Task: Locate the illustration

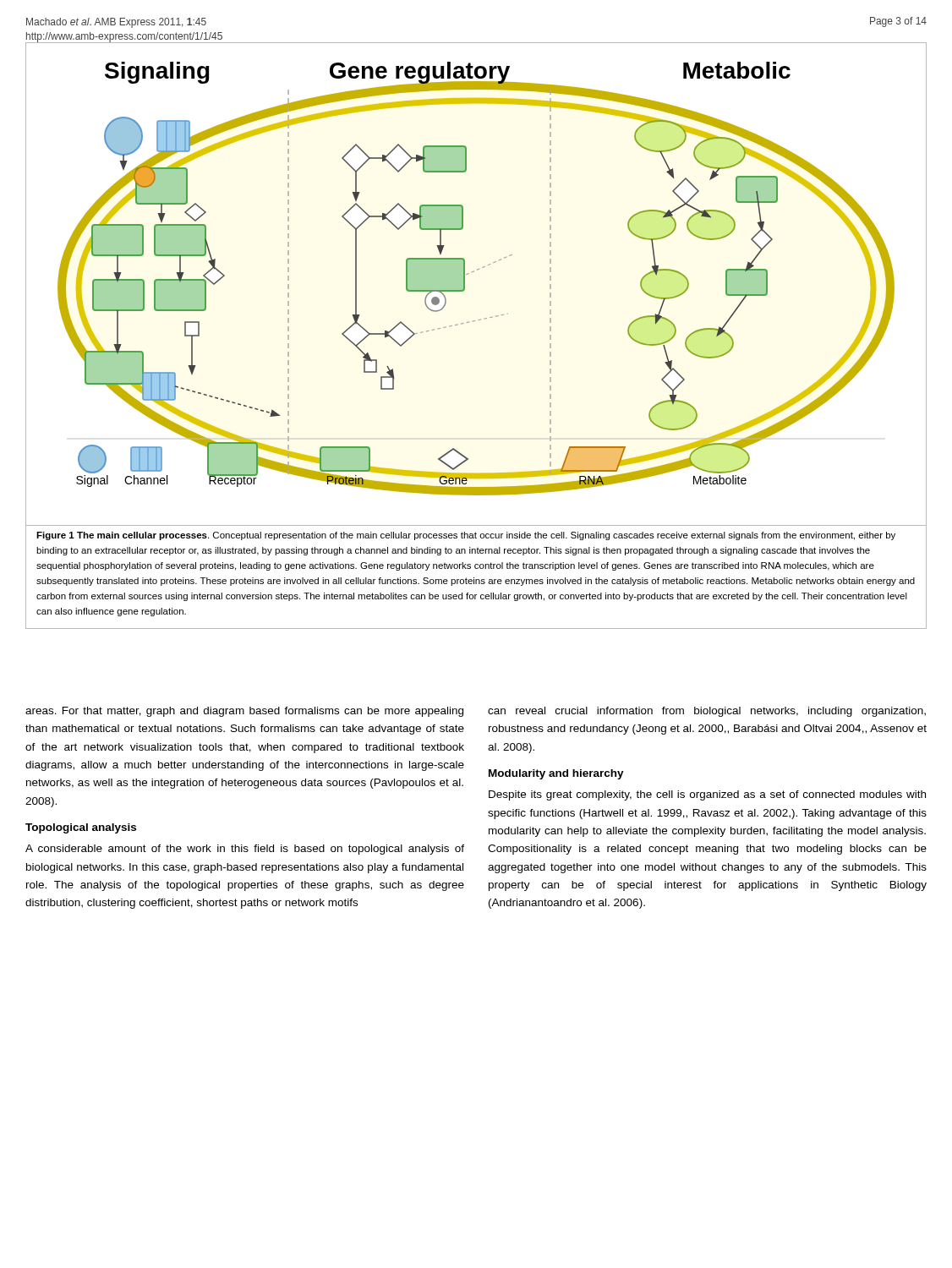Action: 476,284
